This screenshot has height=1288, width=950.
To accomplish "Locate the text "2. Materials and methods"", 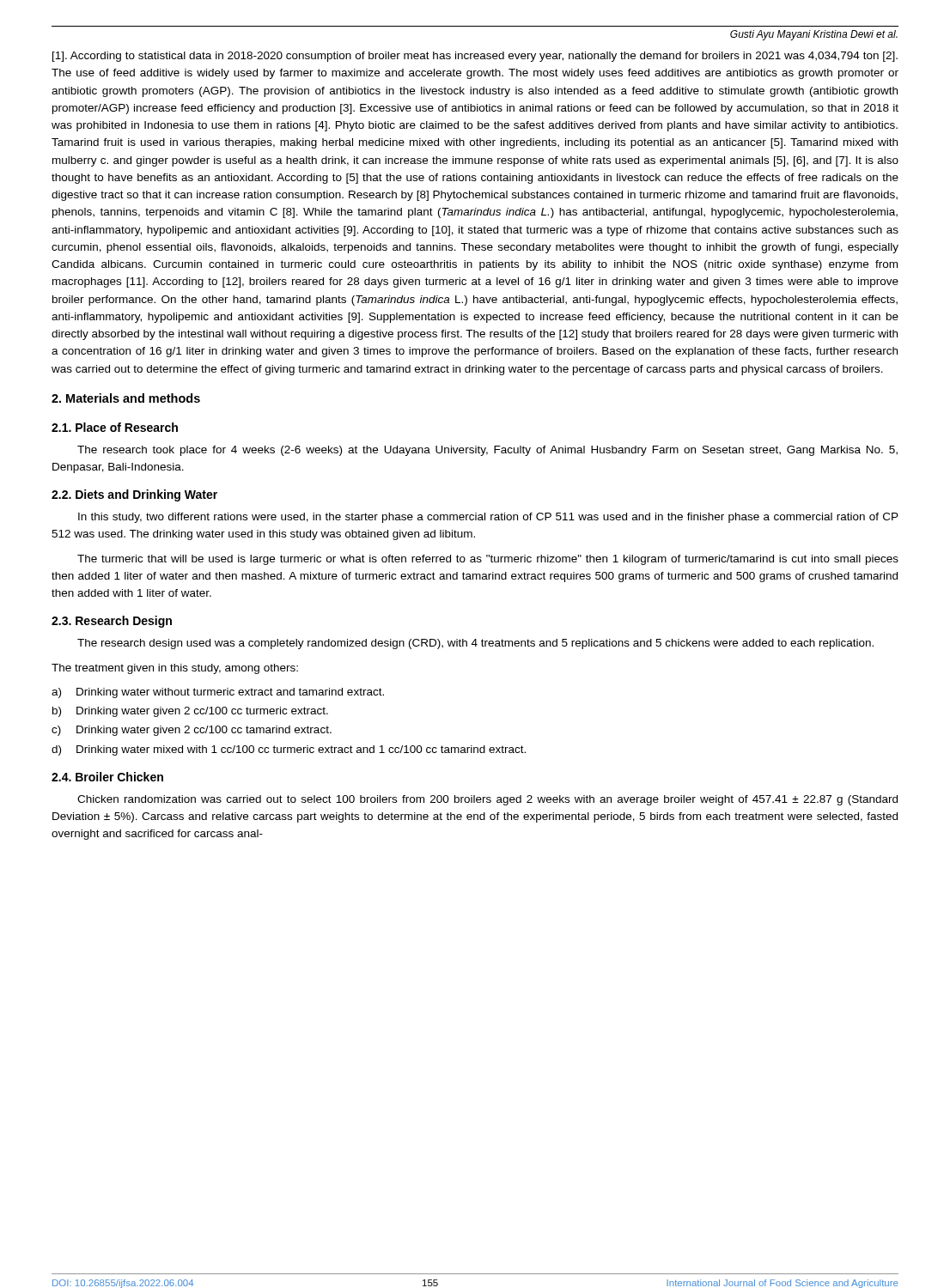I will (x=126, y=398).
